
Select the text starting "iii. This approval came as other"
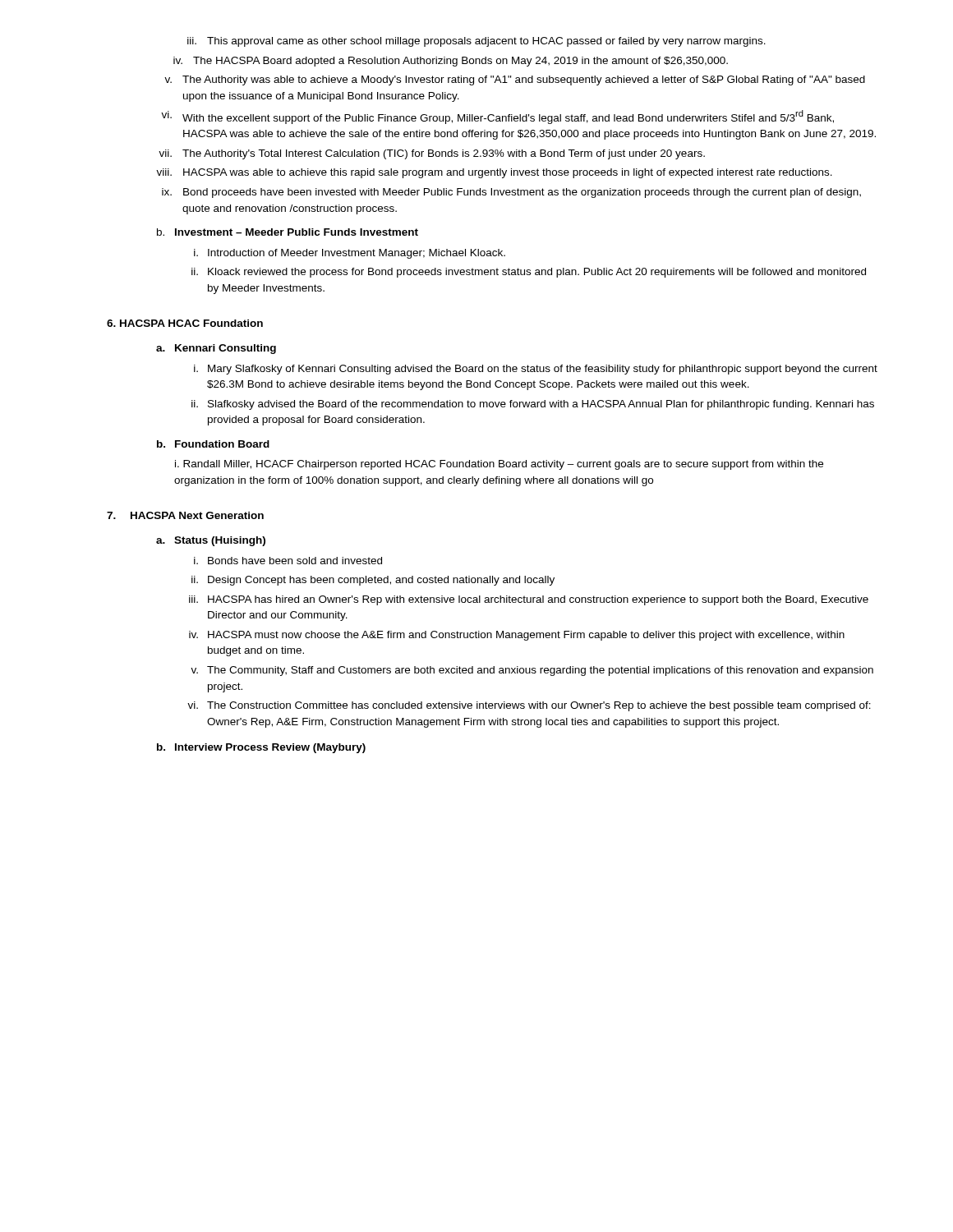(493, 41)
